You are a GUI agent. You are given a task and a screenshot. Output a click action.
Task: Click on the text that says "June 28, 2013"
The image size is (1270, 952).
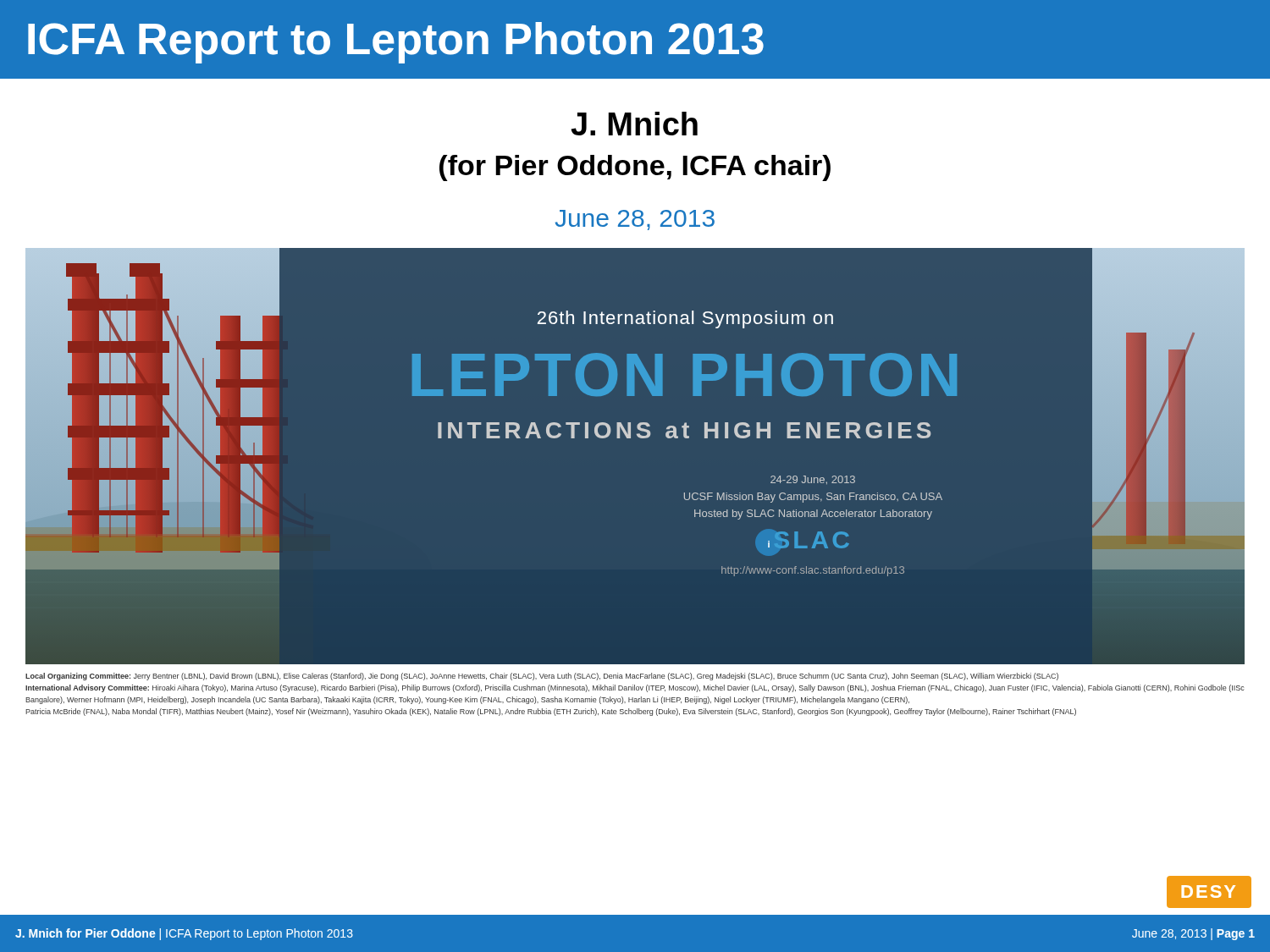pos(635,218)
